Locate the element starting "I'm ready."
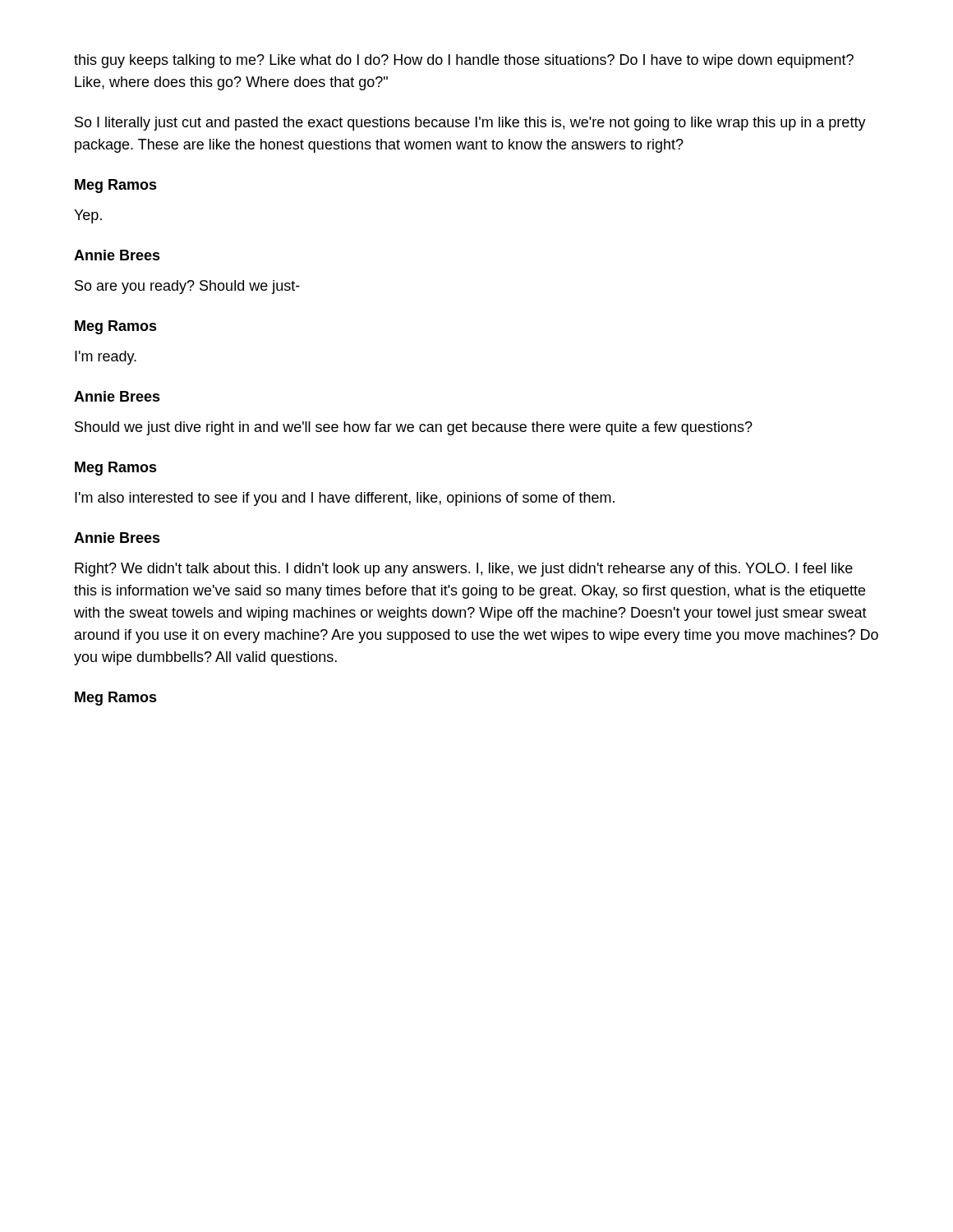The height and width of the screenshot is (1232, 953). [x=106, y=356]
